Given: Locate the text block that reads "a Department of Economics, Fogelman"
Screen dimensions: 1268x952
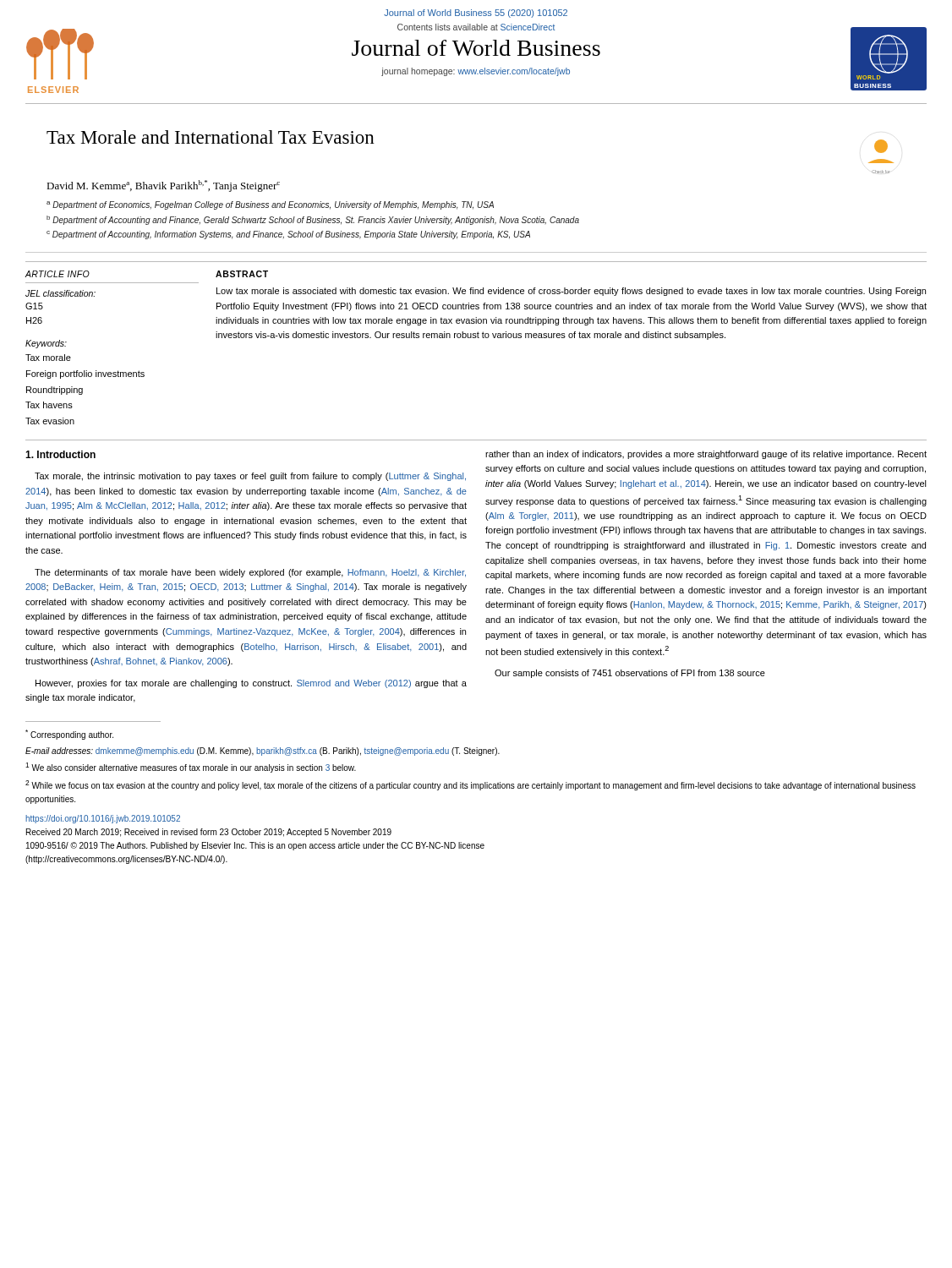Looking at the screenshot, I should pos(313,219).
